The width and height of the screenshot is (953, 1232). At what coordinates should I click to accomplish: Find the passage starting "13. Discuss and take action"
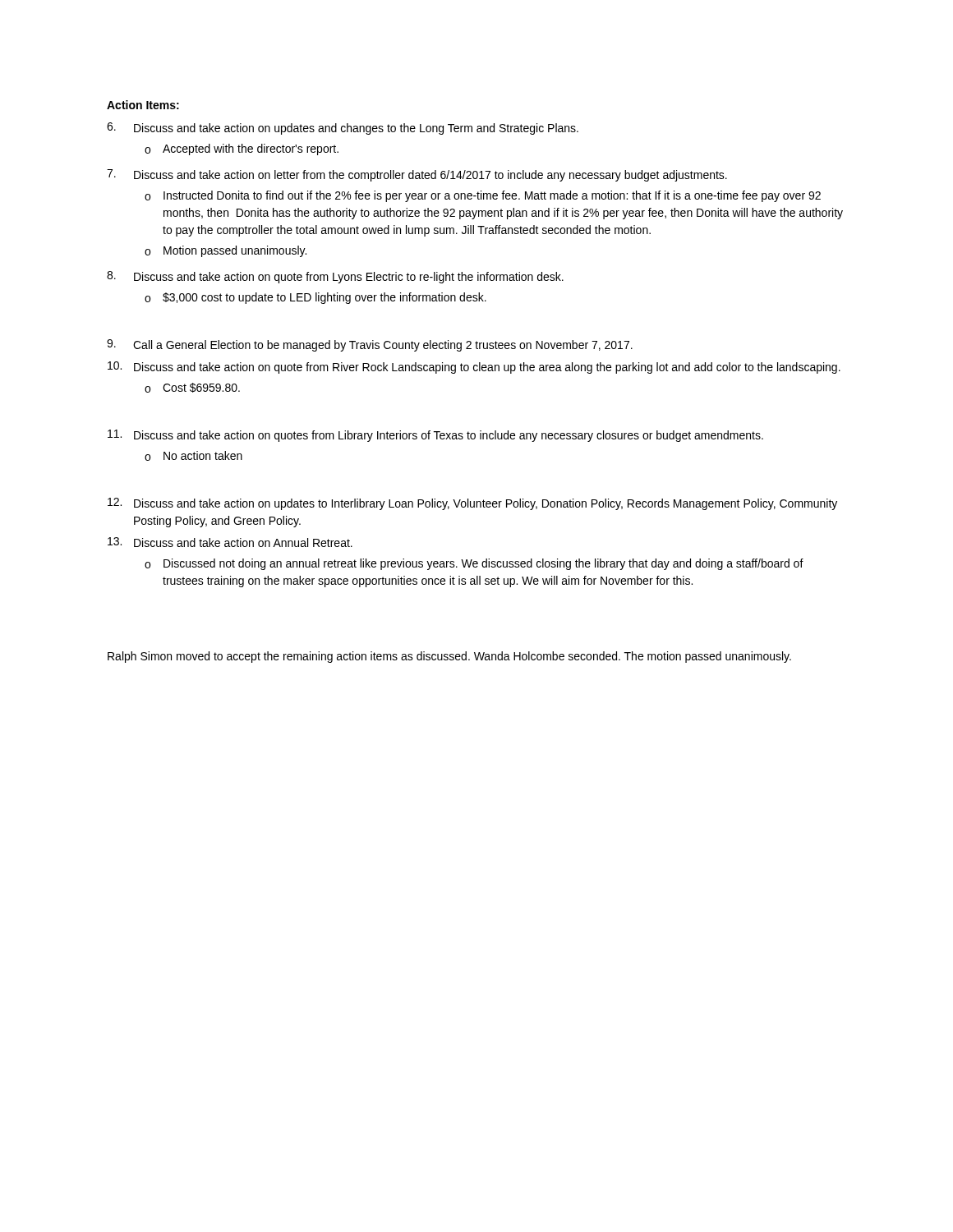pos(476,564)
